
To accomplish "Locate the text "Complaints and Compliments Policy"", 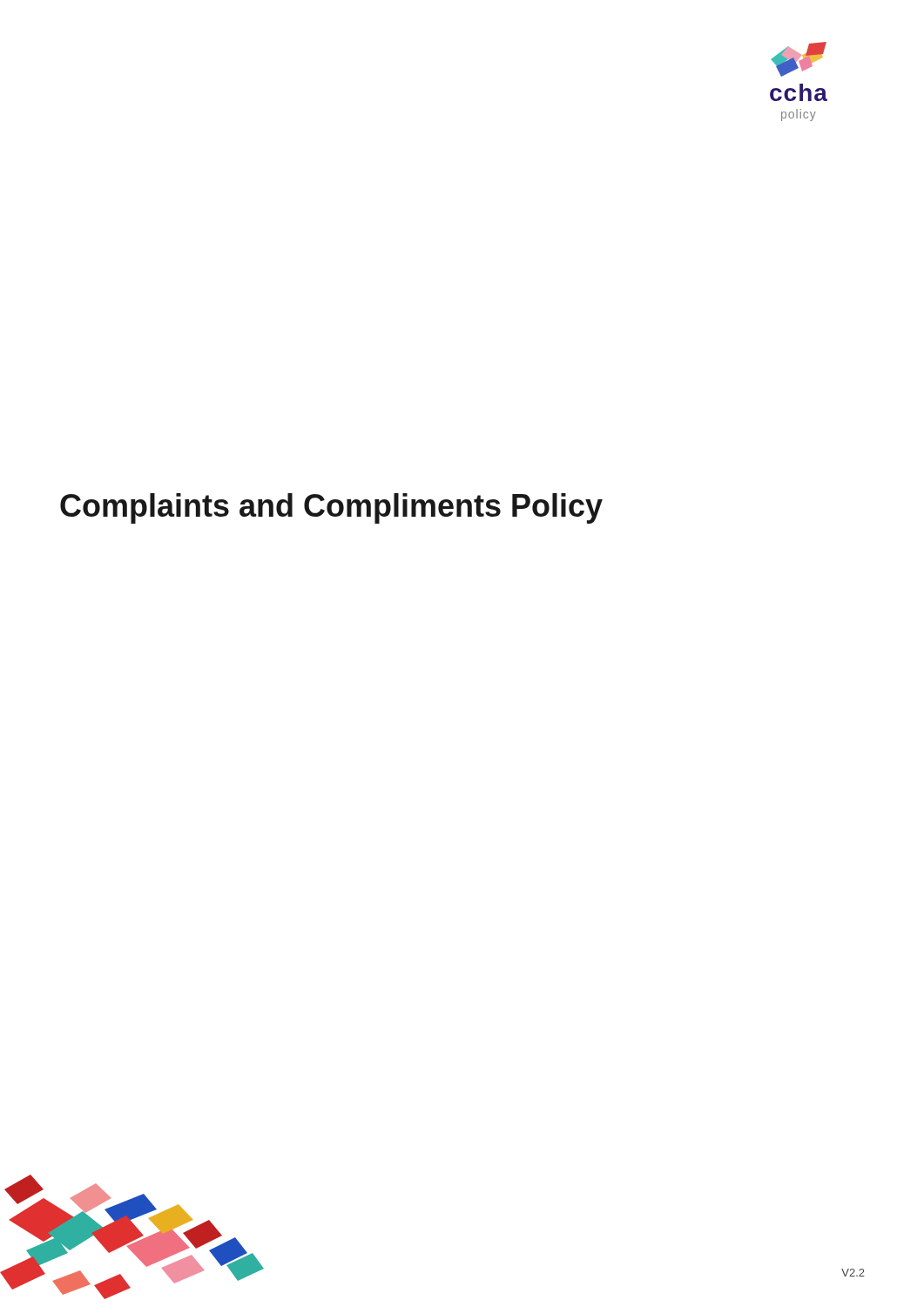I will [331, 506].
